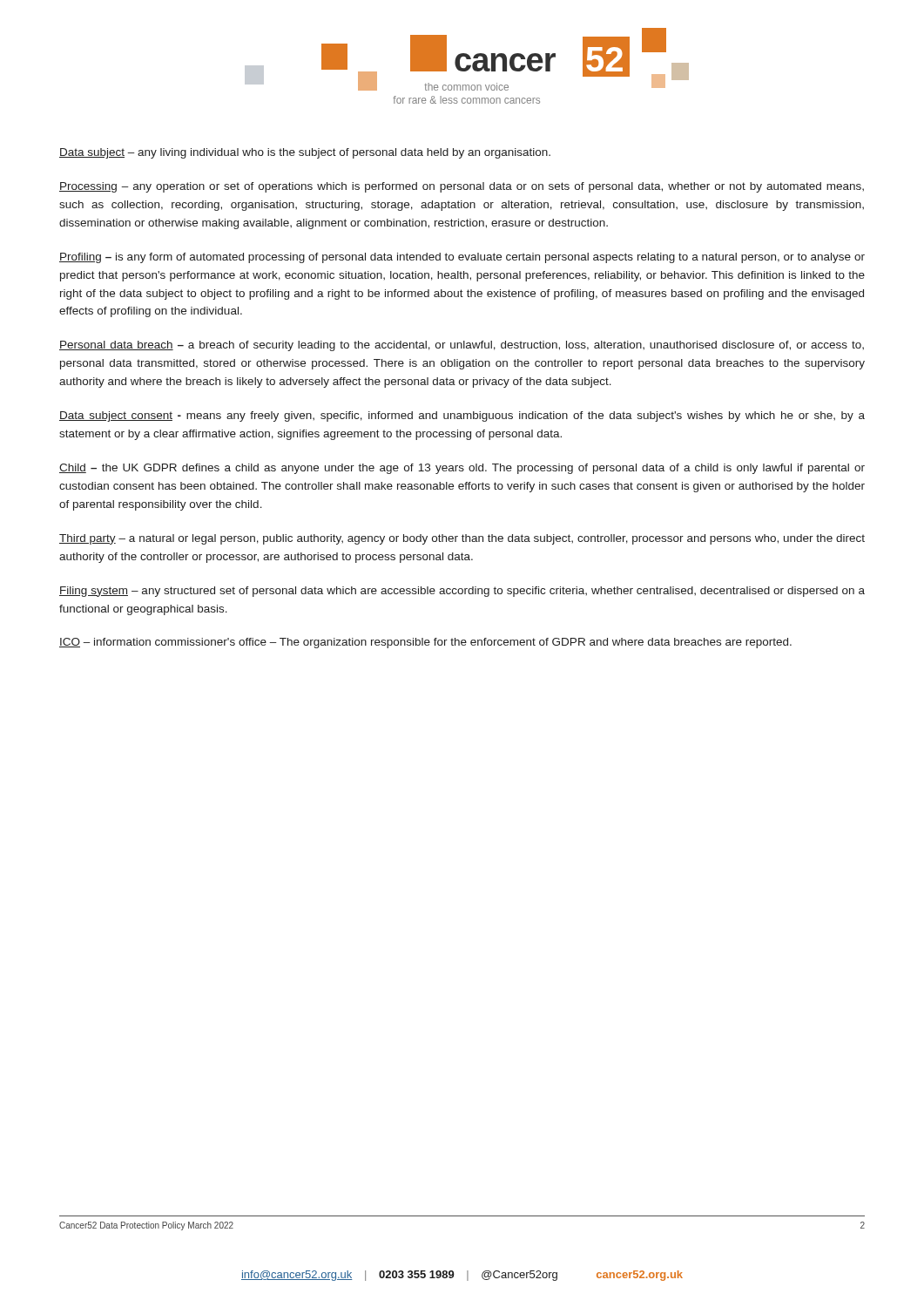Find the text block that says "Processing – any operation"
The image size is (924, 1307).
(x=462, y=204)
